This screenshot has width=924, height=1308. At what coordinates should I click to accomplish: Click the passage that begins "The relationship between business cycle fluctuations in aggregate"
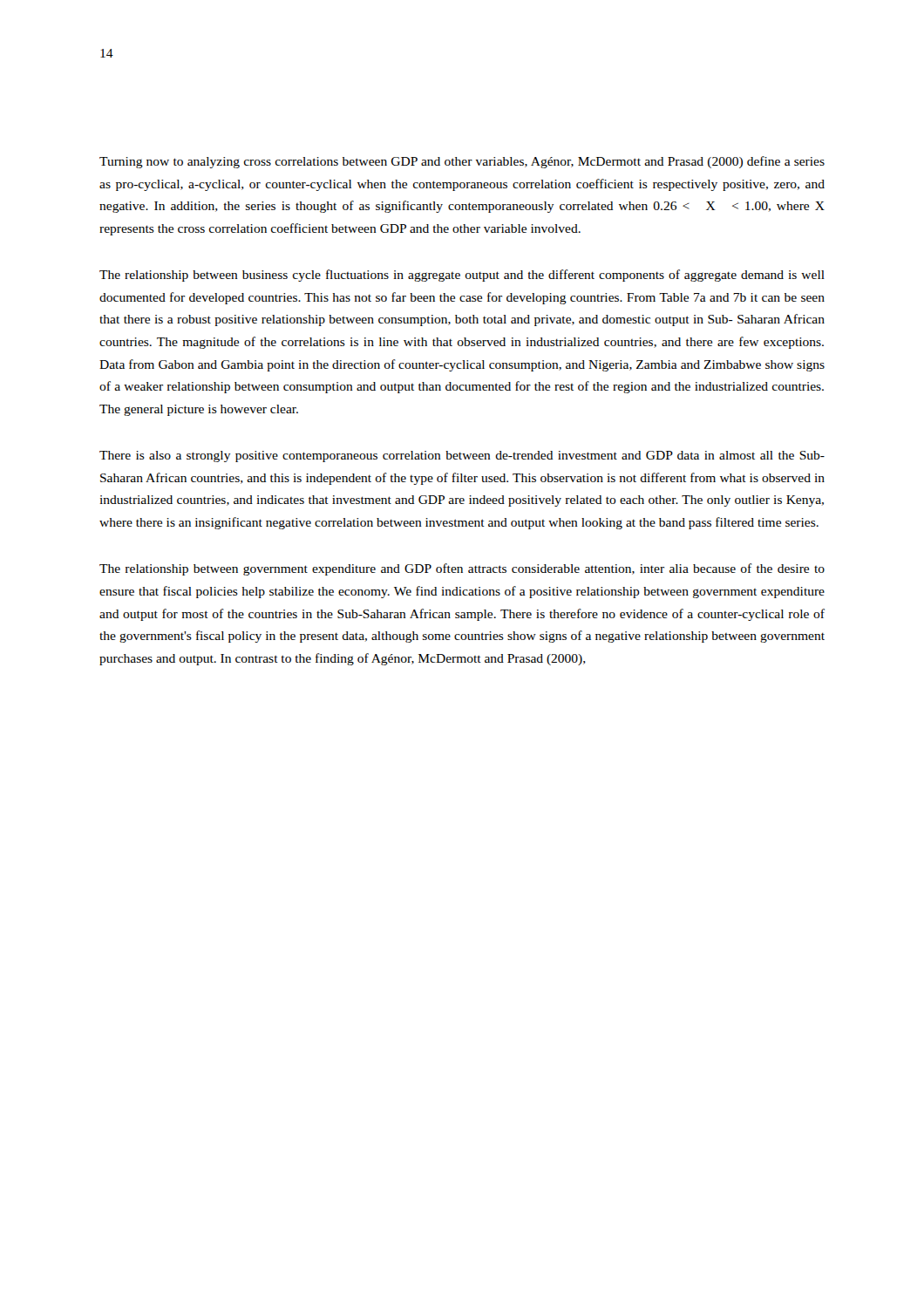[462, 341]
